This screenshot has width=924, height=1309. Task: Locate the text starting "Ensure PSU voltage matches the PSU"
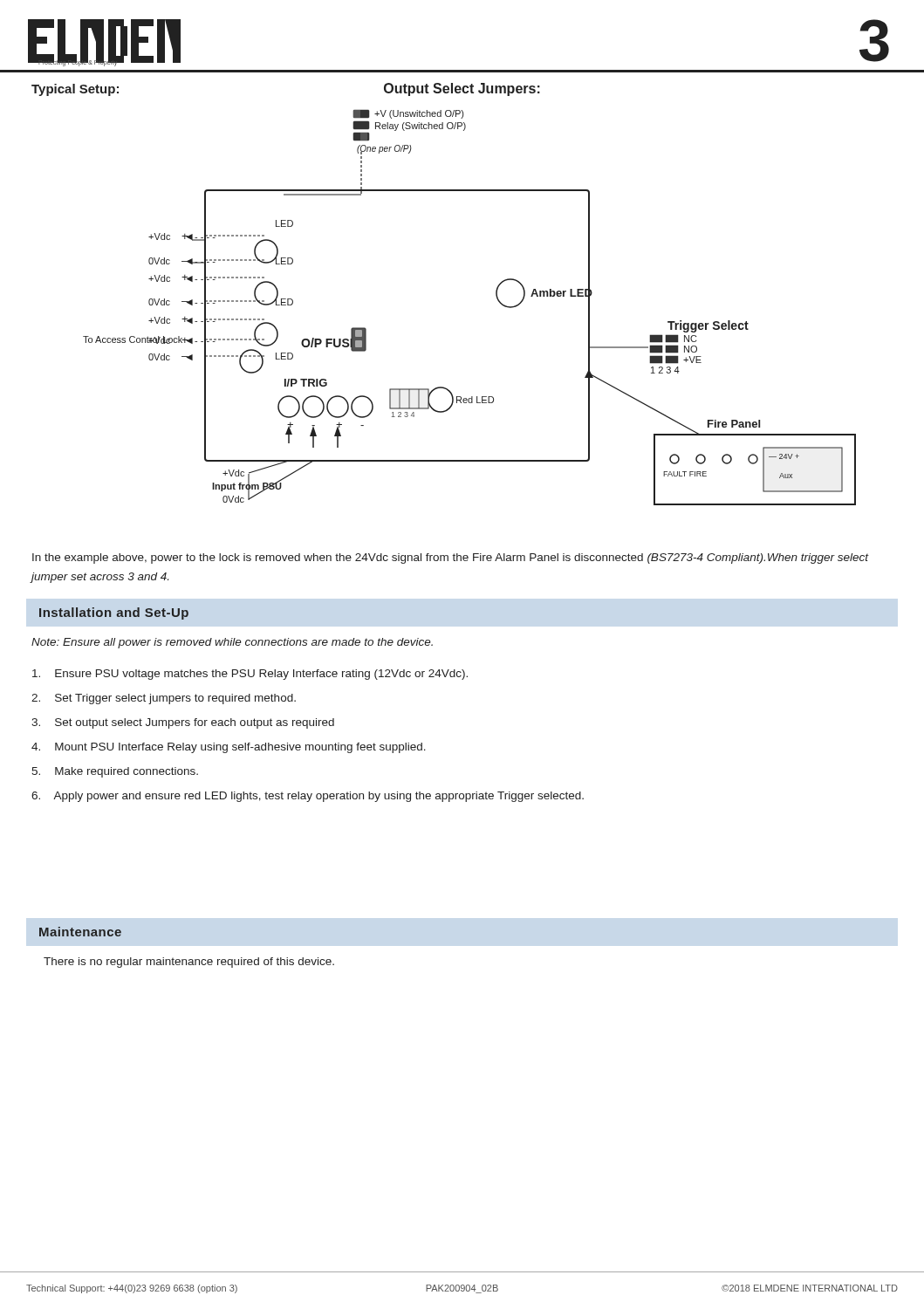pos(250,673)
